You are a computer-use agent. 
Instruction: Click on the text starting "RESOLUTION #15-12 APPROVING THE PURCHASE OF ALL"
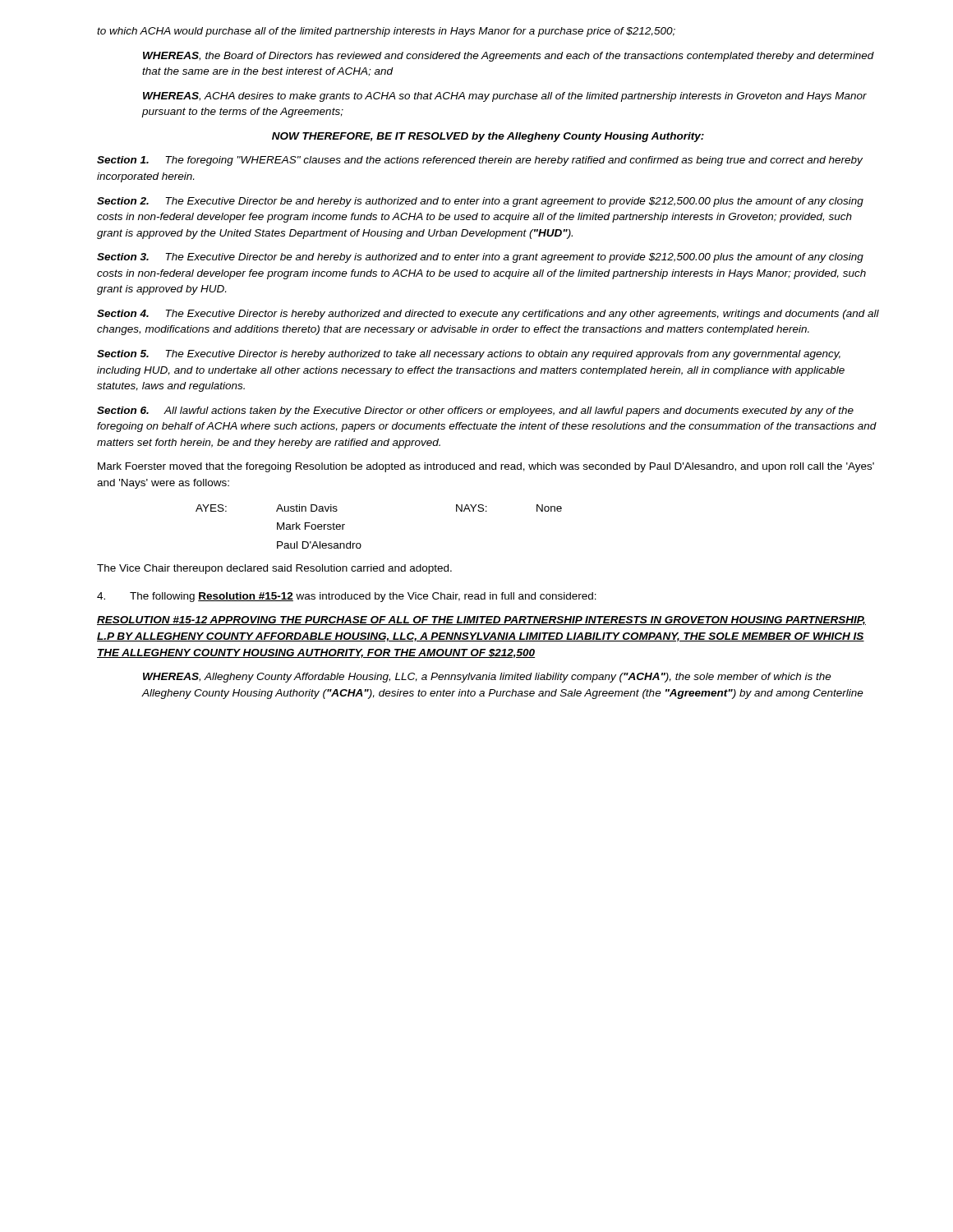(488, 636)
